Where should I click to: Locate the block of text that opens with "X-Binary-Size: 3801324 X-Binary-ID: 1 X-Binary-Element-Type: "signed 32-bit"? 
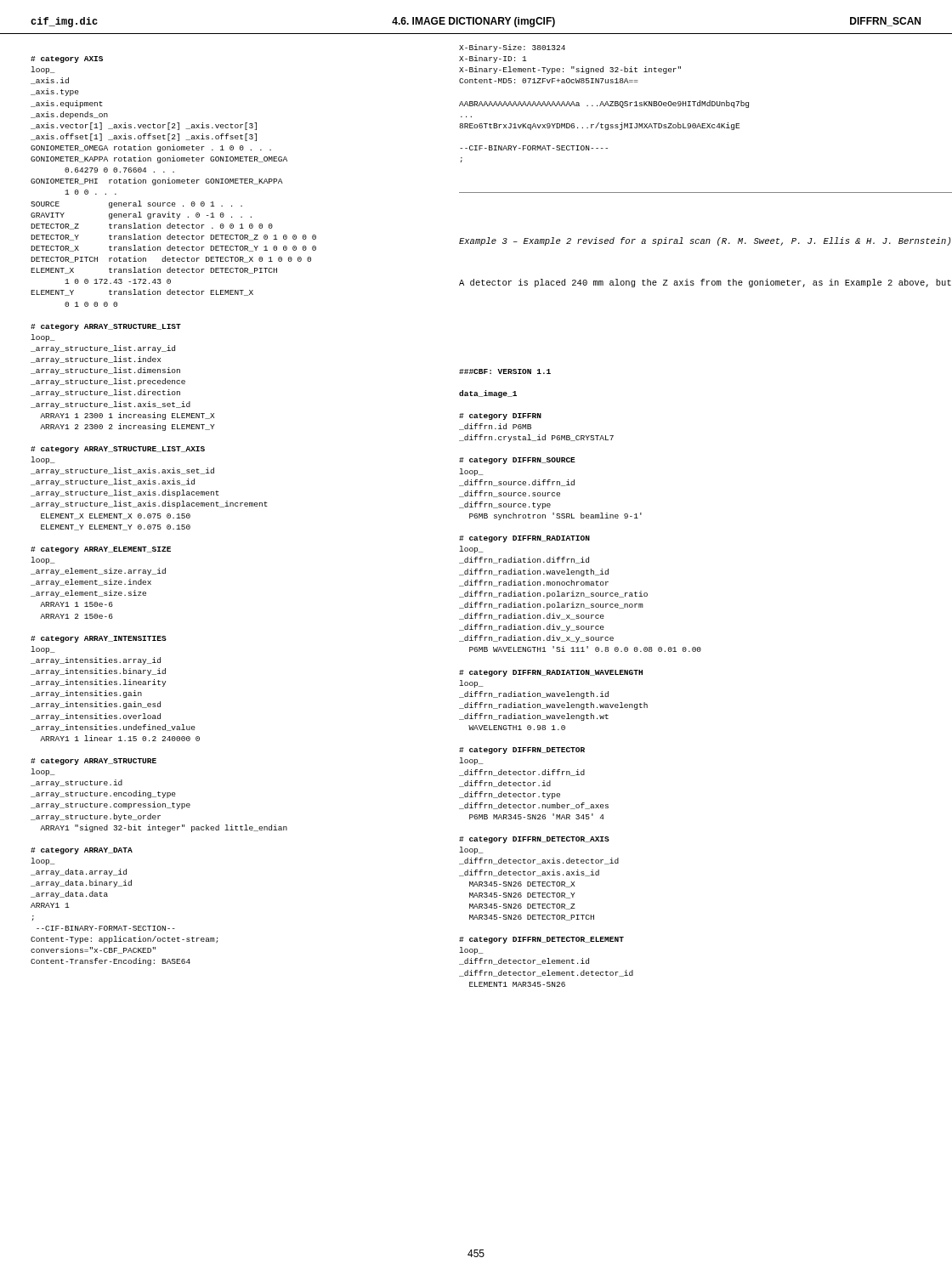point(512,48)
